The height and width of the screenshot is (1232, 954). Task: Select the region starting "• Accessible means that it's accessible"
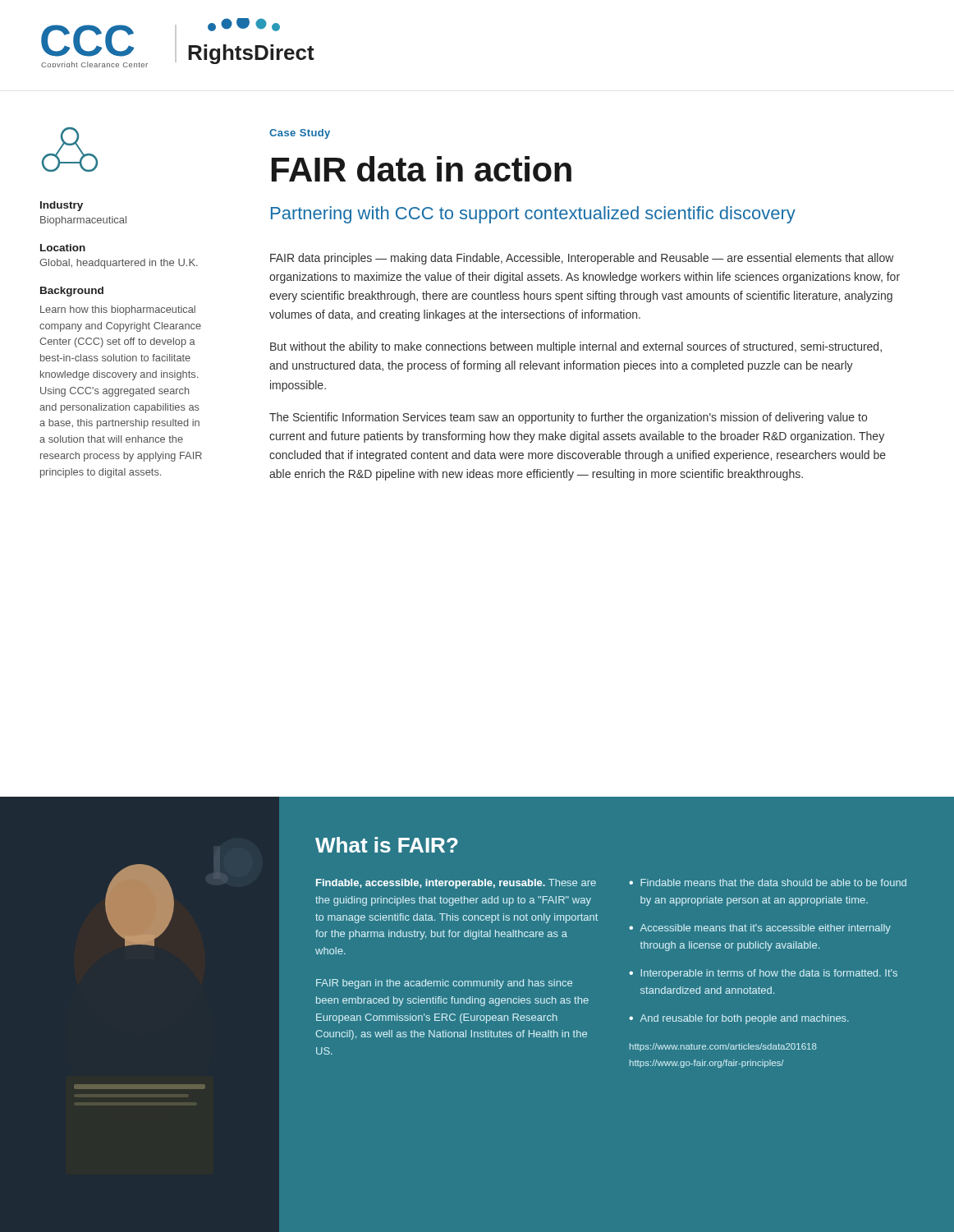771,937
